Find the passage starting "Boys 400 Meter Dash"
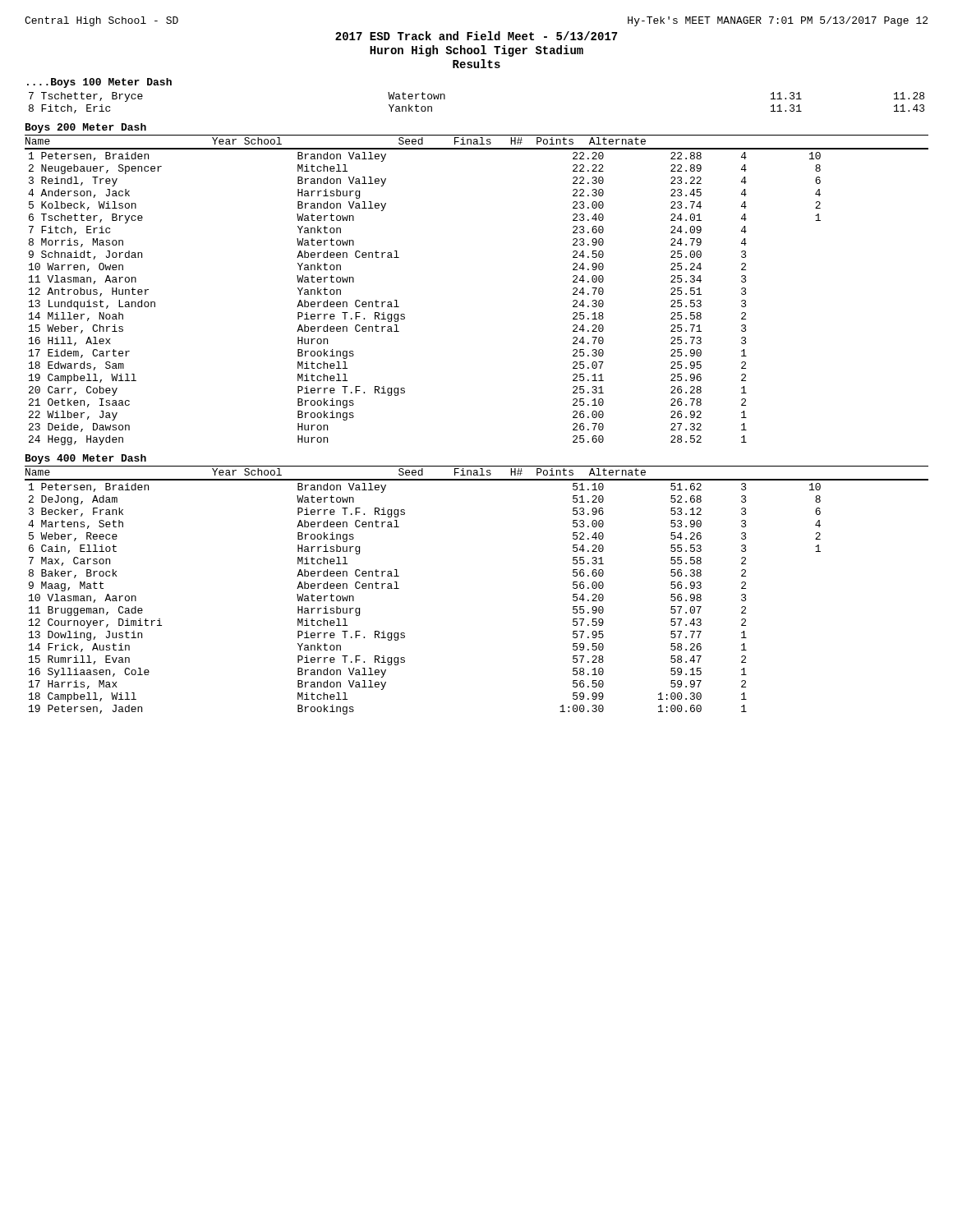This screenshot has width=953, height=1232. [86, 459]
